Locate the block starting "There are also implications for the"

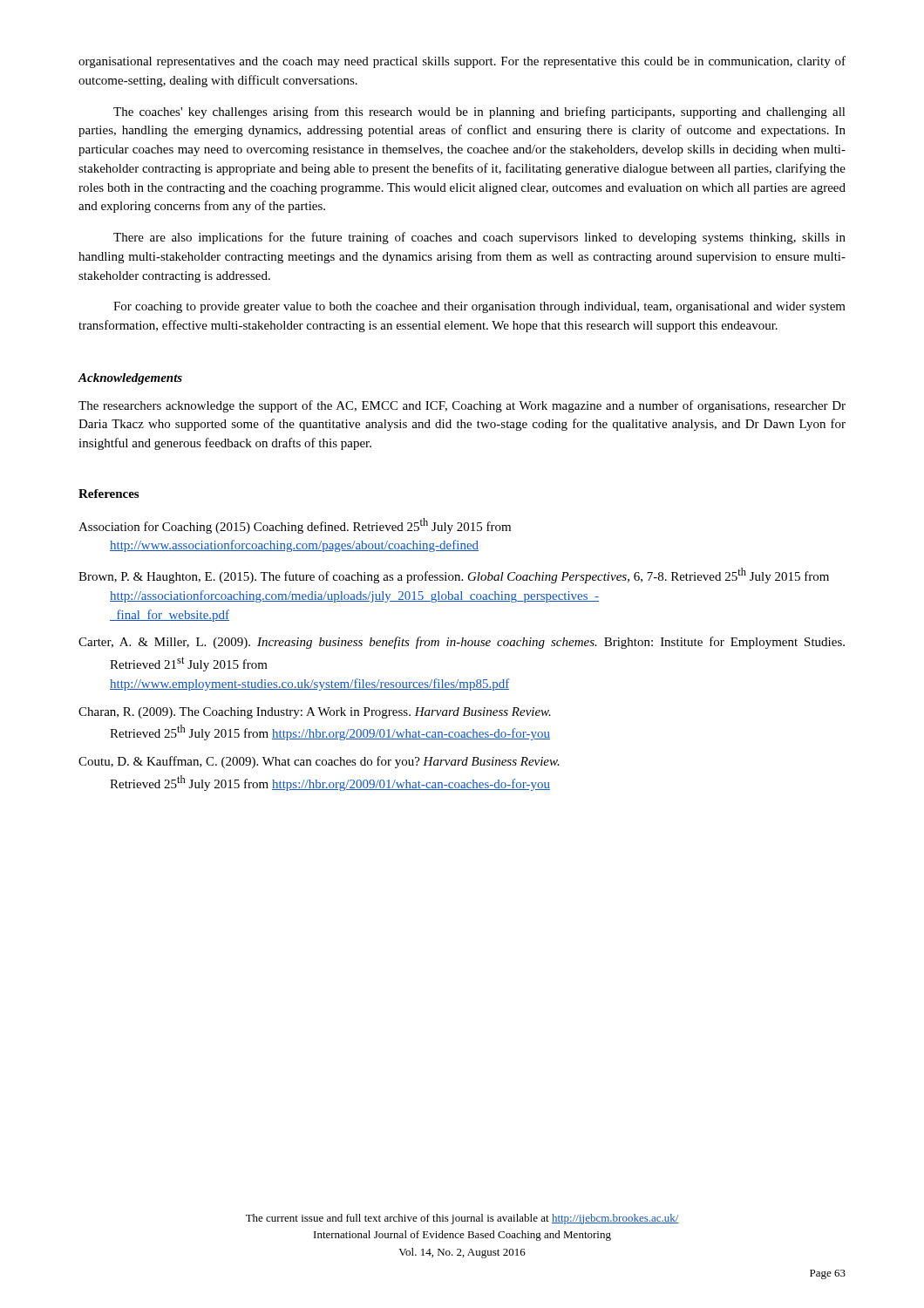pyautogui.click(x=462, y=257)
